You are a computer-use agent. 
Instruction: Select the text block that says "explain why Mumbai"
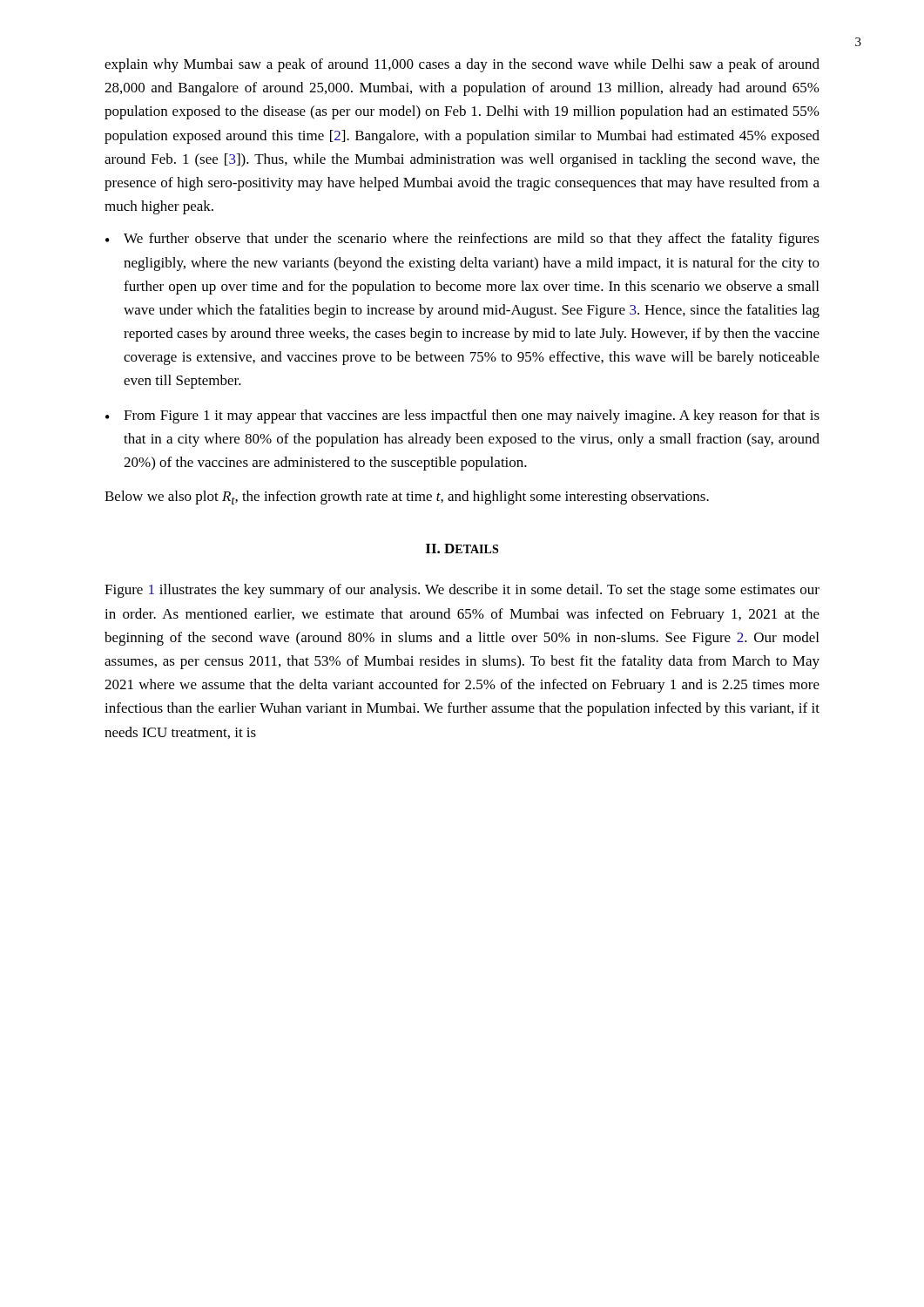click(462, 135)
